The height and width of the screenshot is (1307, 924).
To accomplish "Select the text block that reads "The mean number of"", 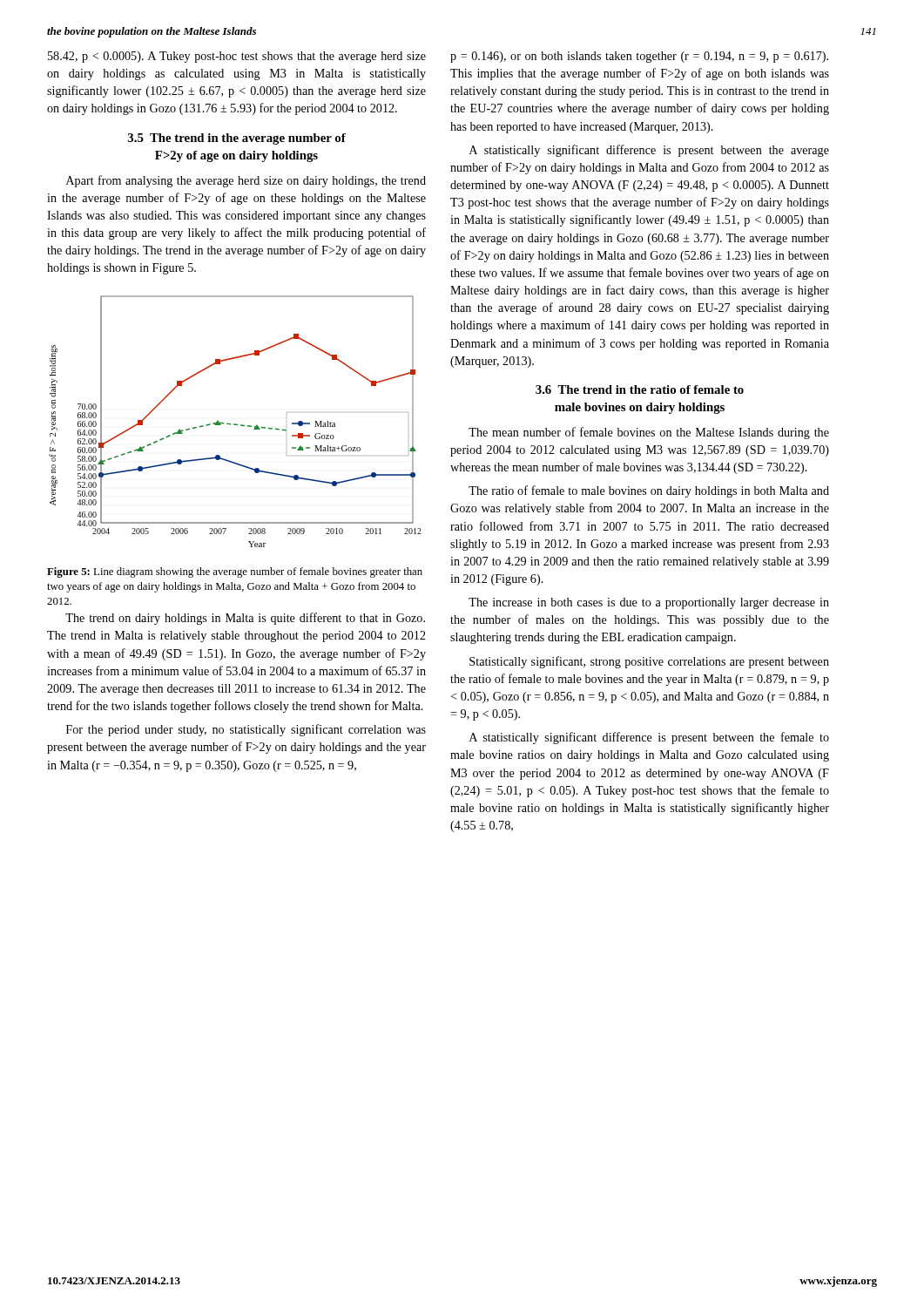I will [640, 450].
